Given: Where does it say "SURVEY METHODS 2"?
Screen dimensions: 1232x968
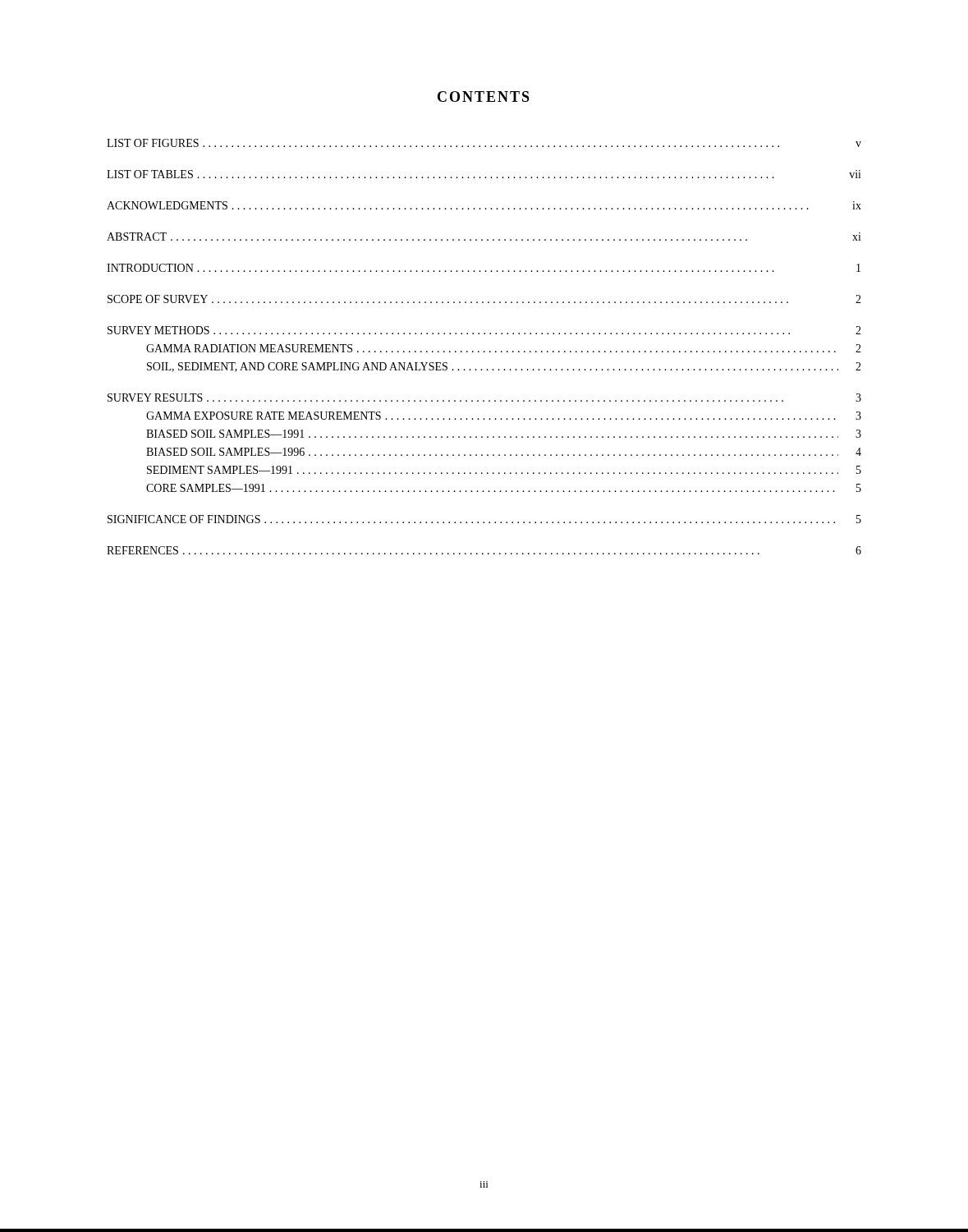Looking at the screenshot, I should [x=484, y=331].
